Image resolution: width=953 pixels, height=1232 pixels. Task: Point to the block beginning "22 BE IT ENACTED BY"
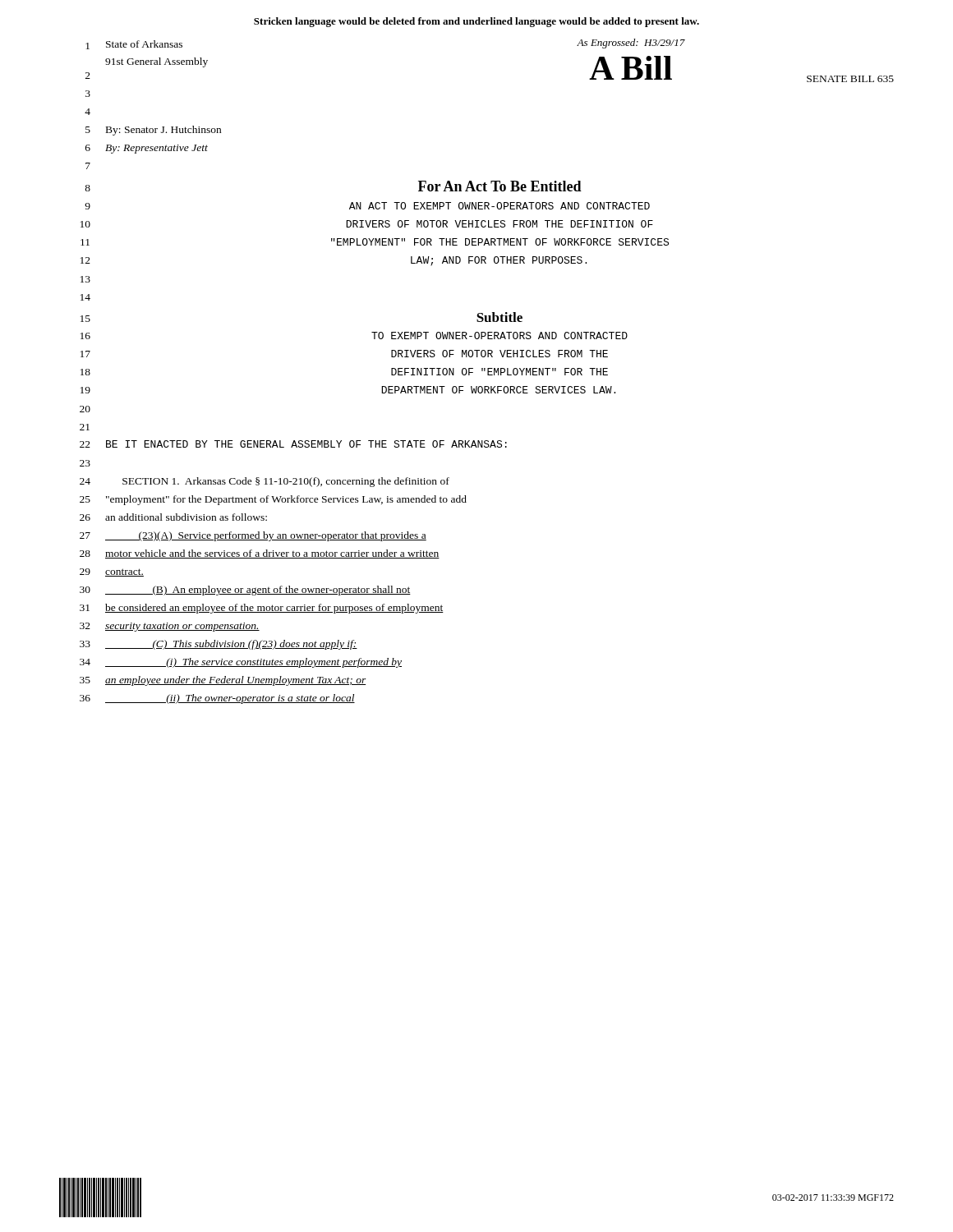pos(476,445)
